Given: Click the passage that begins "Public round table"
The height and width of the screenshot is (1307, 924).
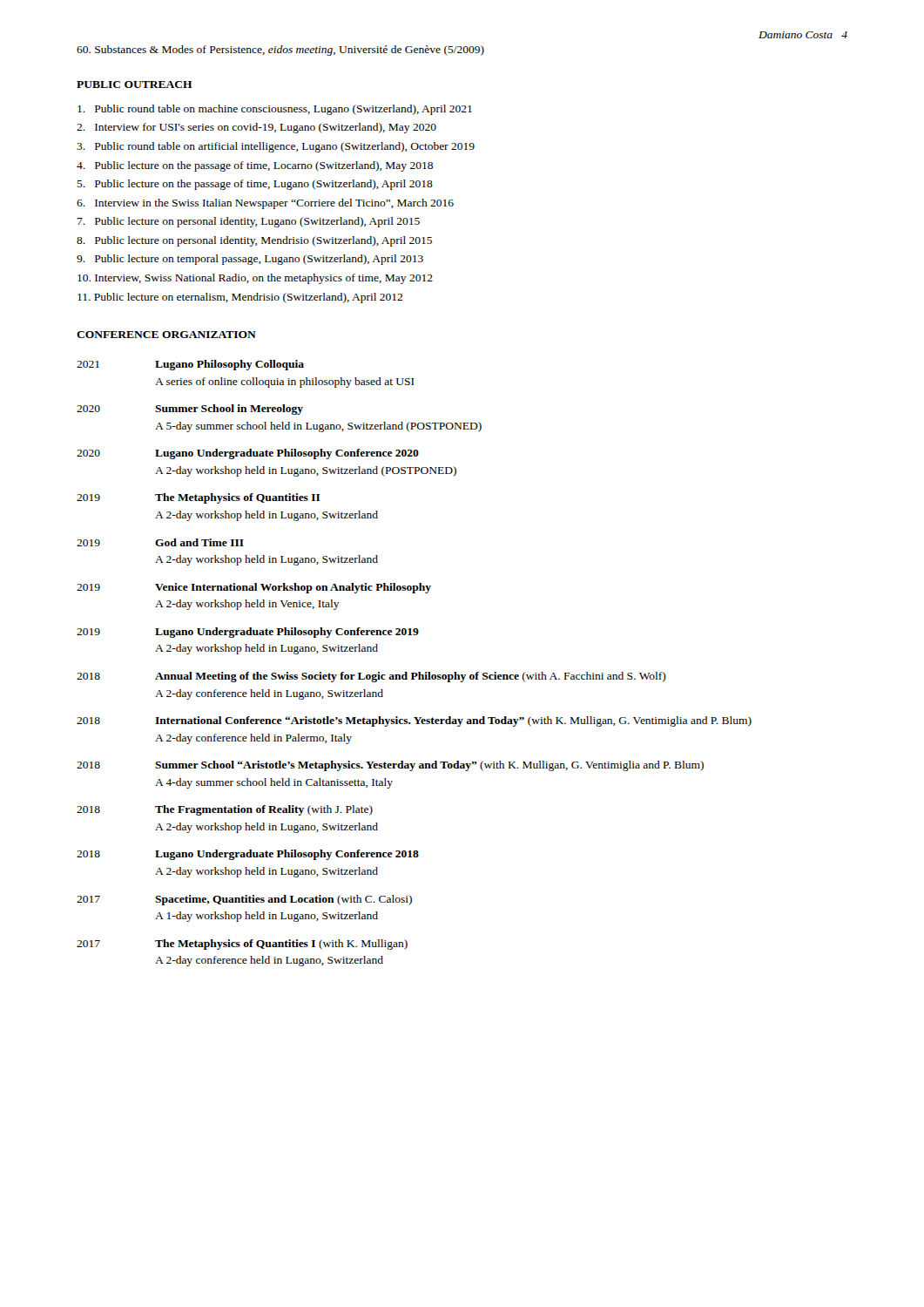Looking at the screenshot, I should [275, 108].
